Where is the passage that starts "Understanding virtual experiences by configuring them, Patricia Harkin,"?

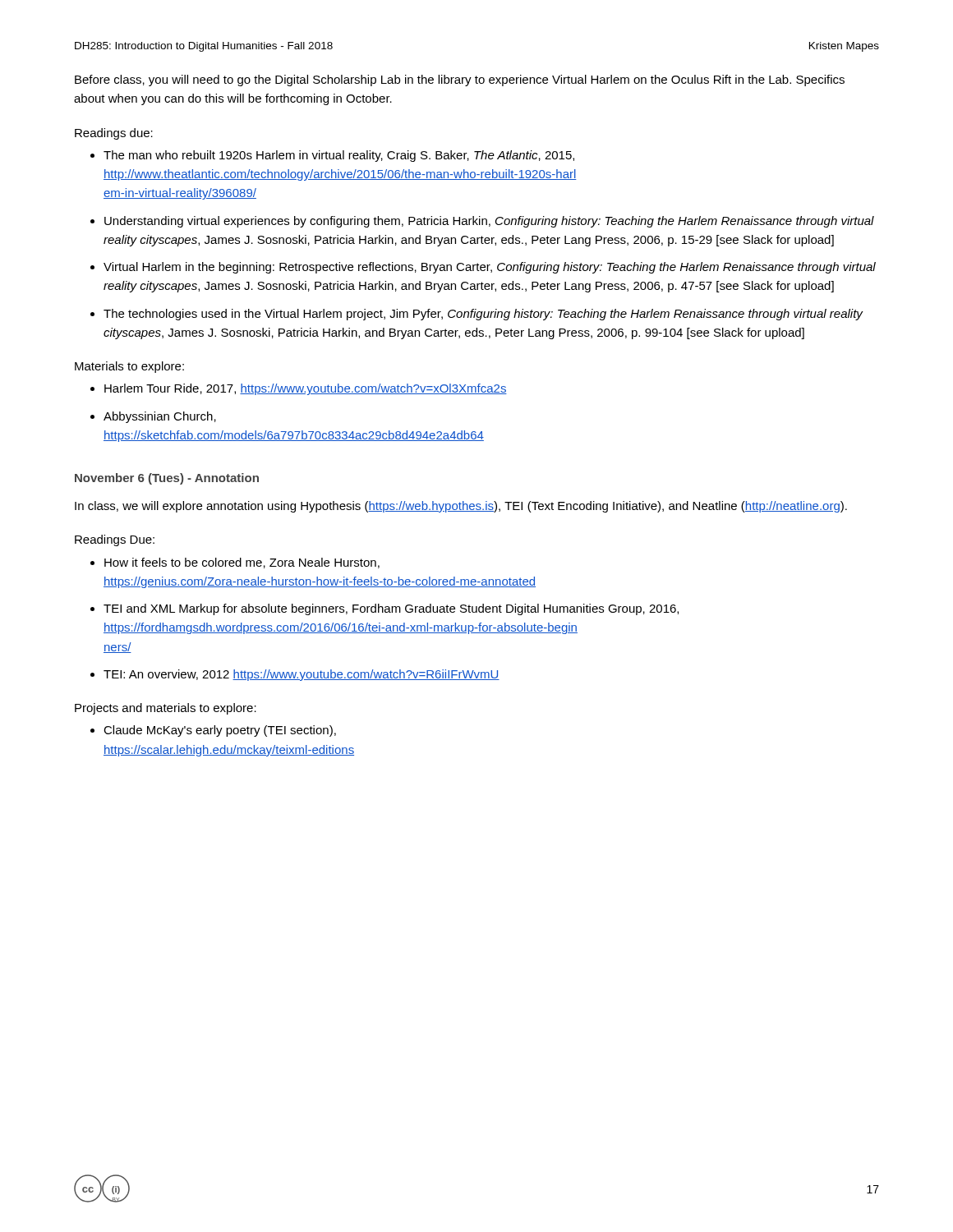(489, 230)
